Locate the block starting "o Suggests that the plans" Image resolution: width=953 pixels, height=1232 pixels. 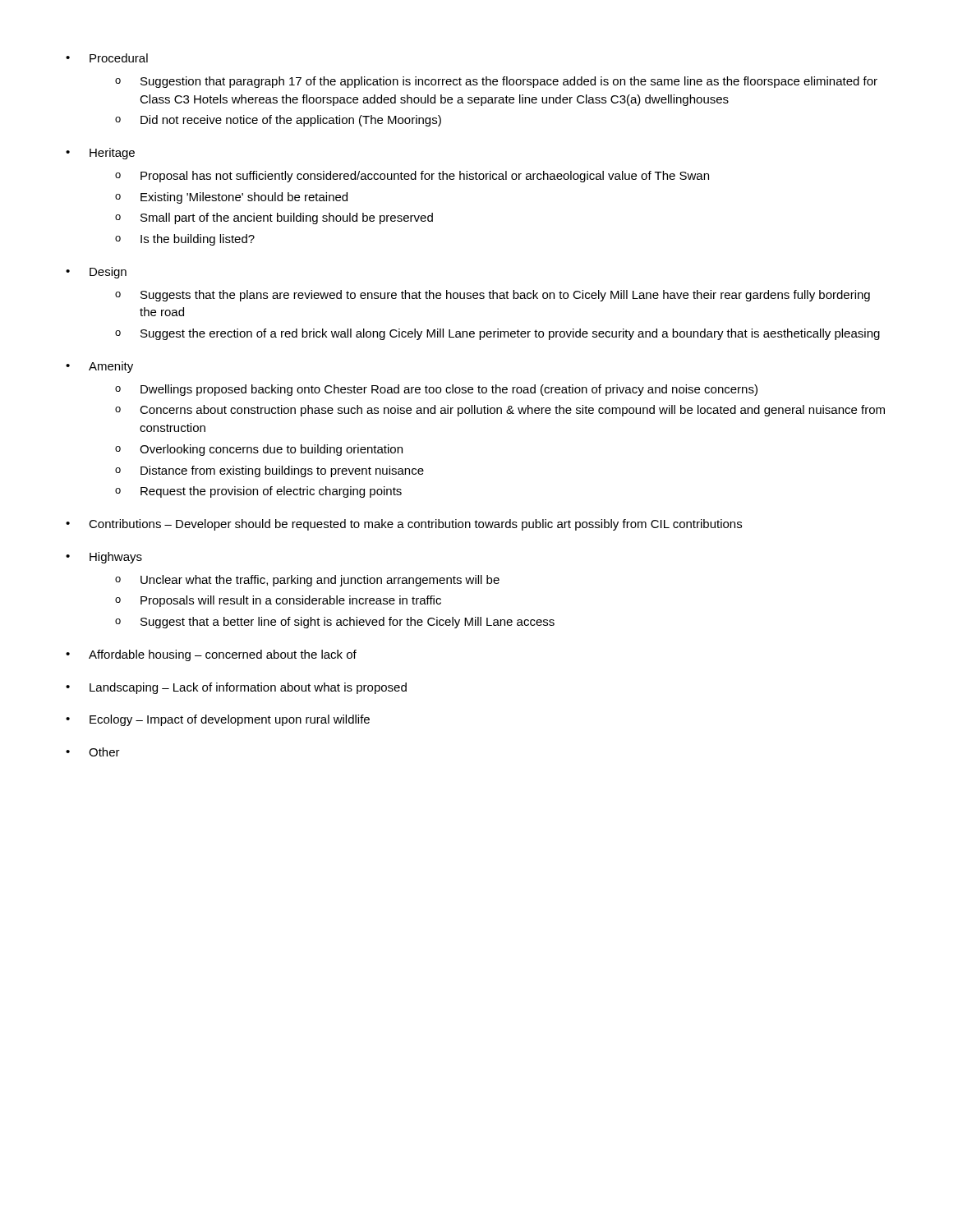(x=501, y=303)
